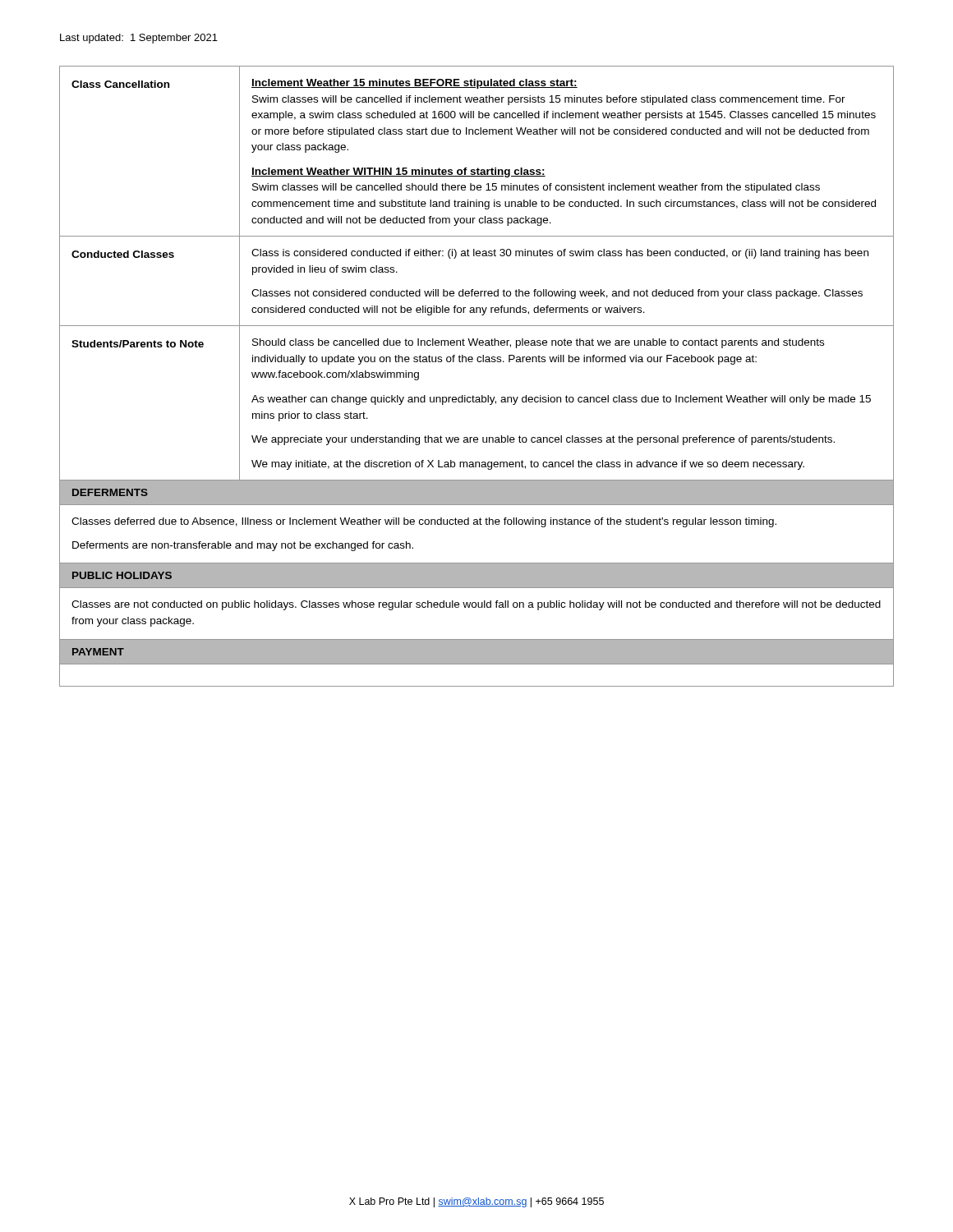Viewport: 953px width, 1232px height.
Task: Navigate to the text starting "Classes are not conducted on public holidays."
Action: pos(476,612)
